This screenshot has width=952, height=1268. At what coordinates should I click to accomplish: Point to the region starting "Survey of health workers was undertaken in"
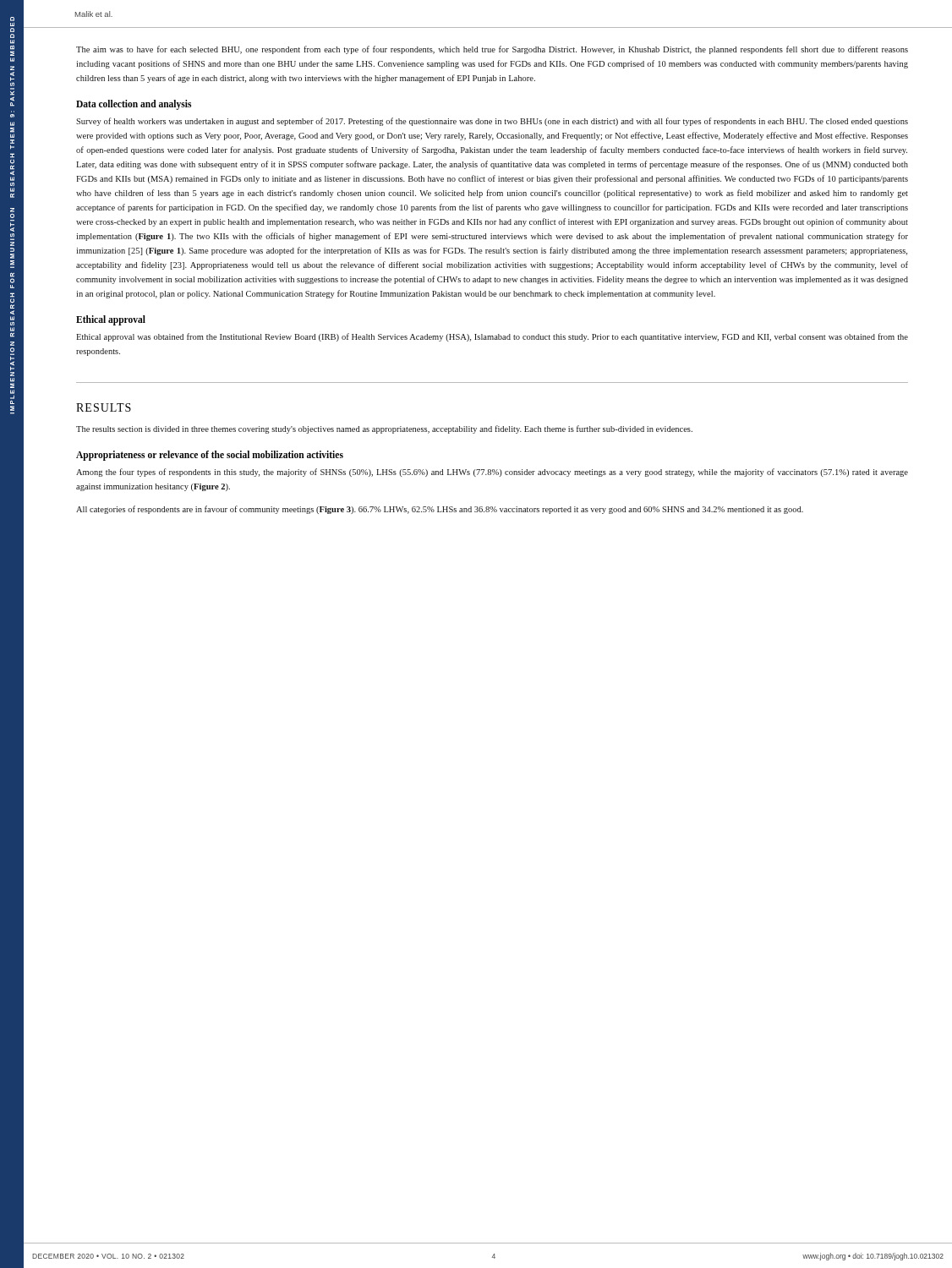click(492, 208)
